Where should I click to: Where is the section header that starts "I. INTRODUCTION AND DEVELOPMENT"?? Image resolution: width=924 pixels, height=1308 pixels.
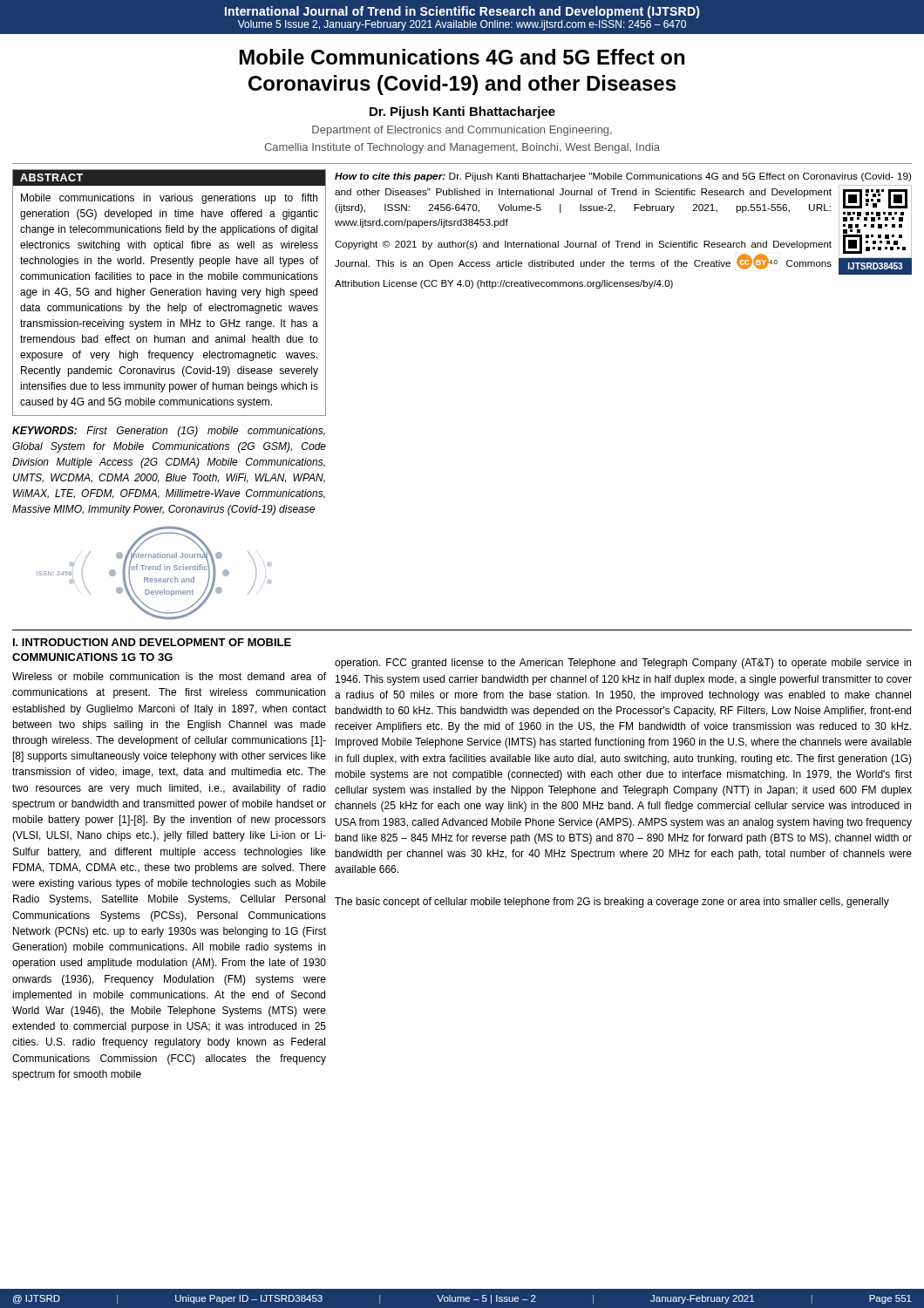[152, 650]
